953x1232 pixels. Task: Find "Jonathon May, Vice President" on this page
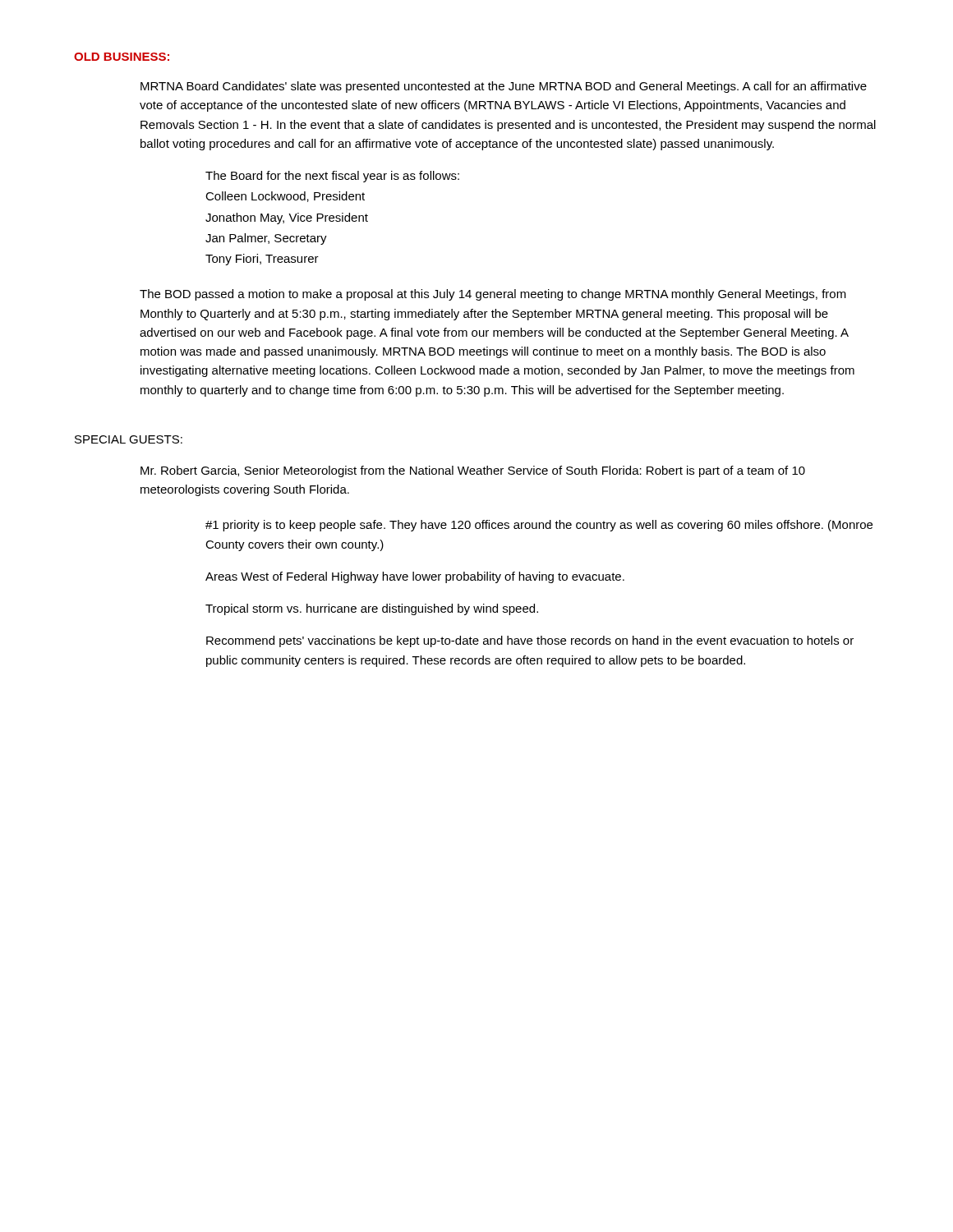pos(287,217)
